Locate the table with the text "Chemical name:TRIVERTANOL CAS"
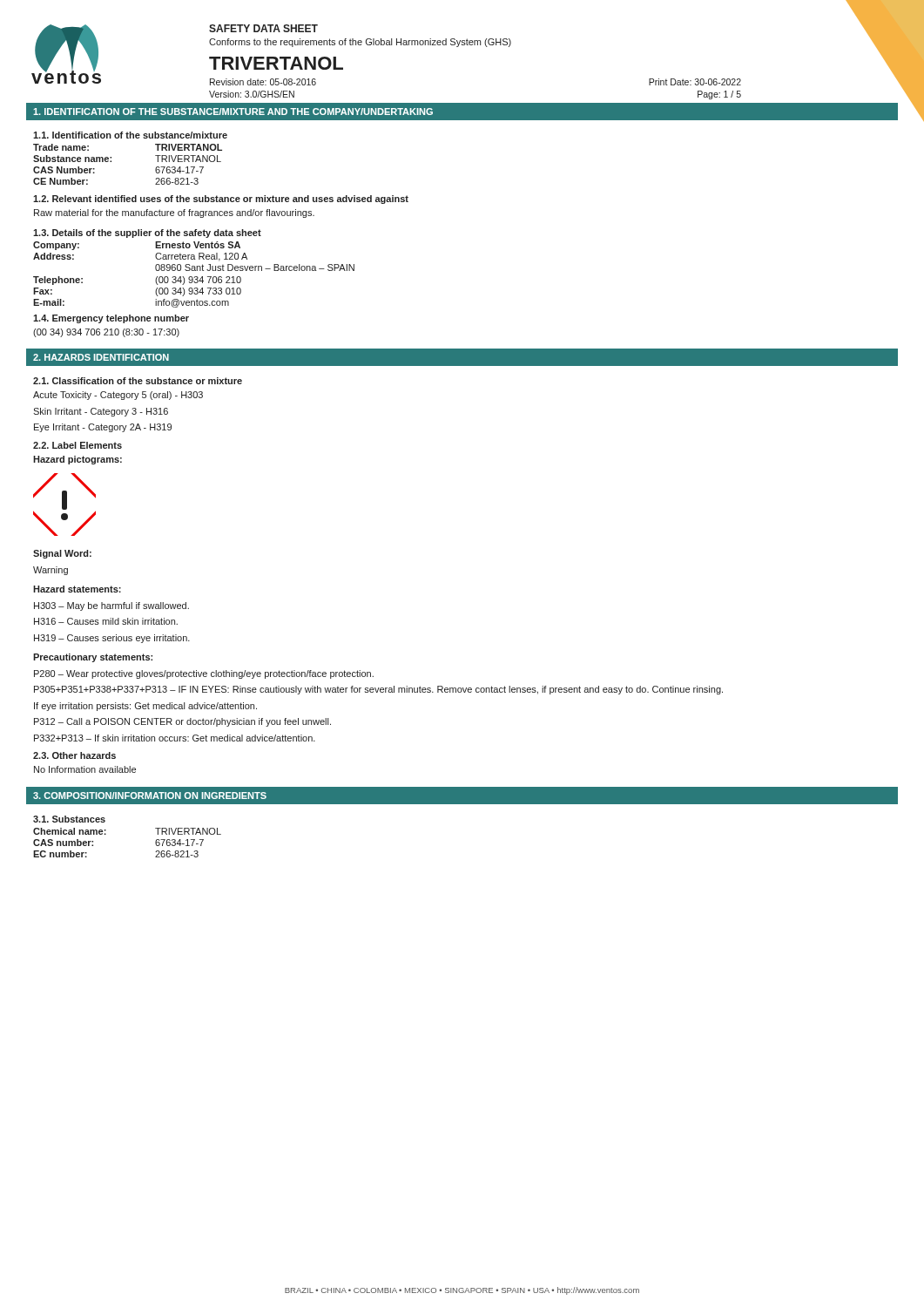 pos(462,842)
